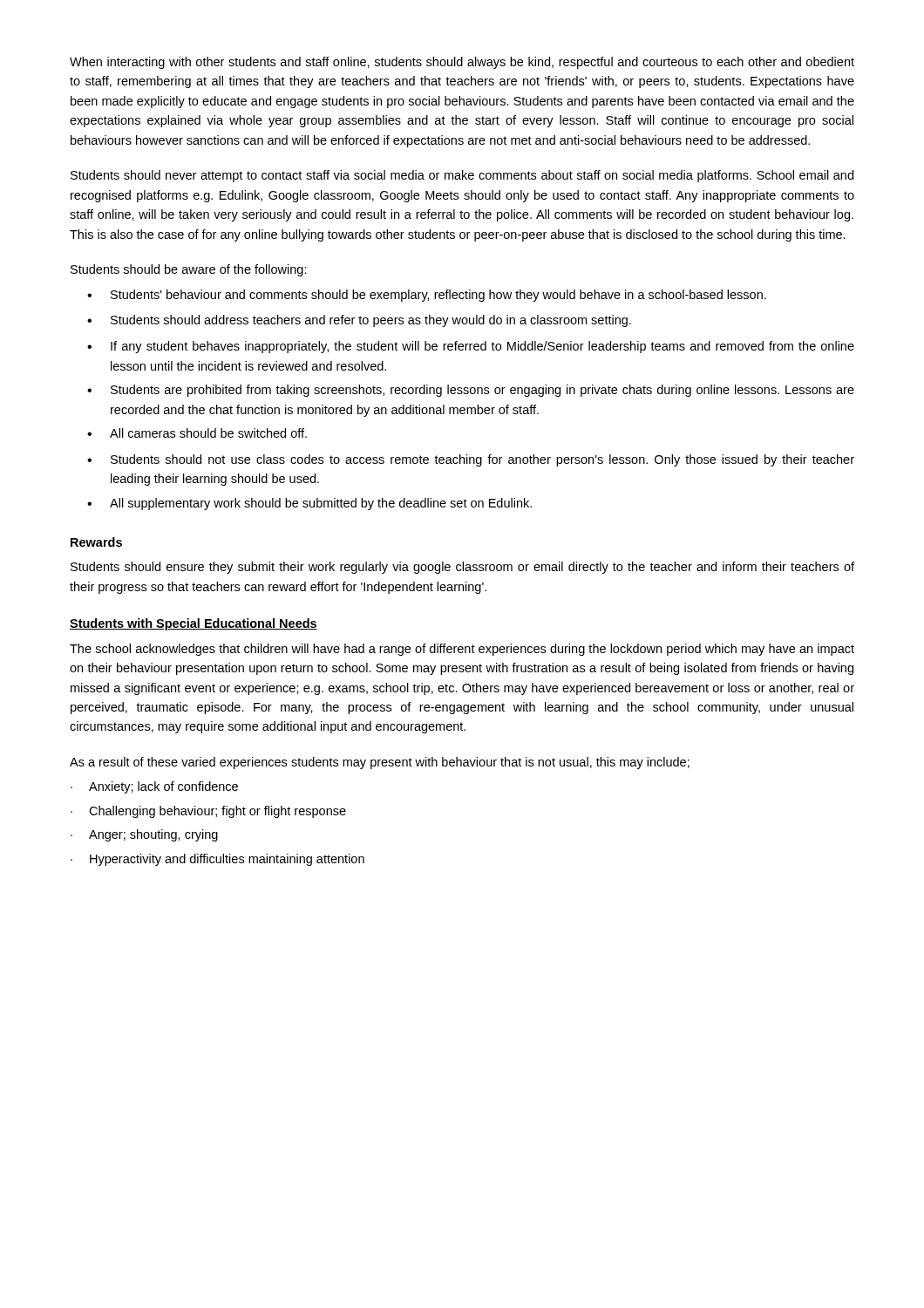This screenshot has width=924, height=1308.
Task: Locate the text starting "· Challenging behaviour;"
Action: coord(208,812)
